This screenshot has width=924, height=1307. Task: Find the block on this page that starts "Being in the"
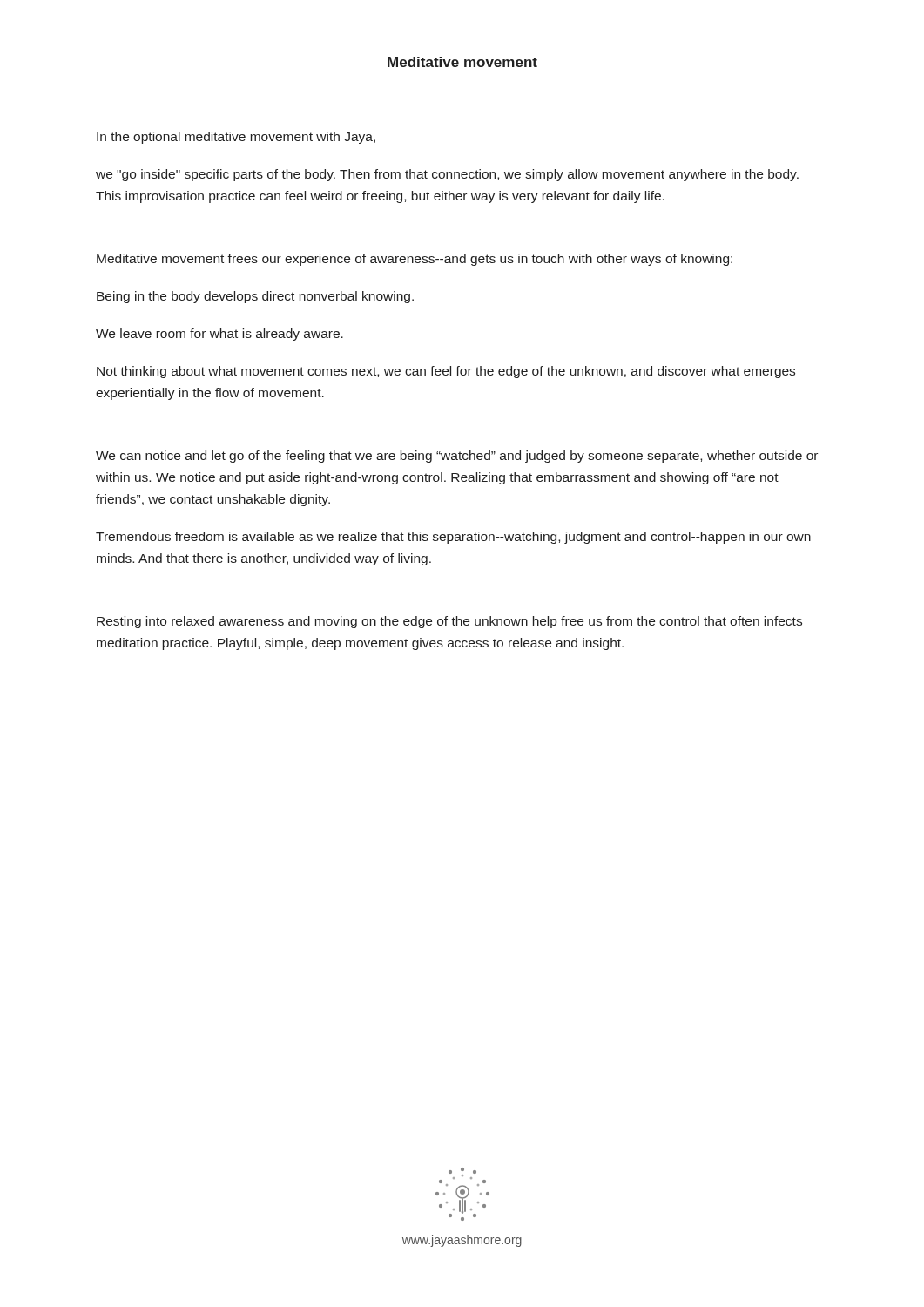(255, 296)
